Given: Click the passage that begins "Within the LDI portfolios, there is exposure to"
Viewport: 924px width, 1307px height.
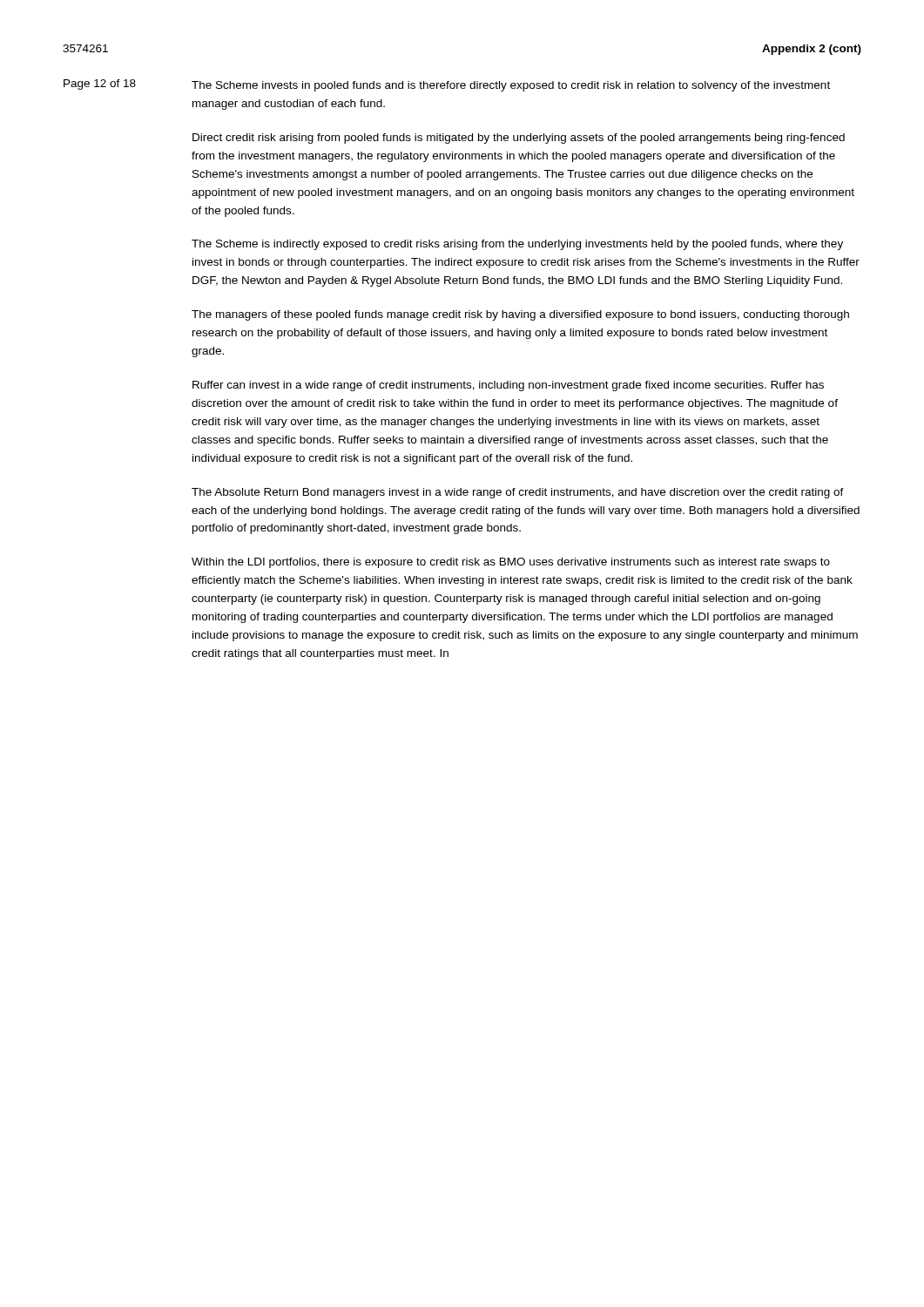Looking at the screenshot, I should click(526, 608).
